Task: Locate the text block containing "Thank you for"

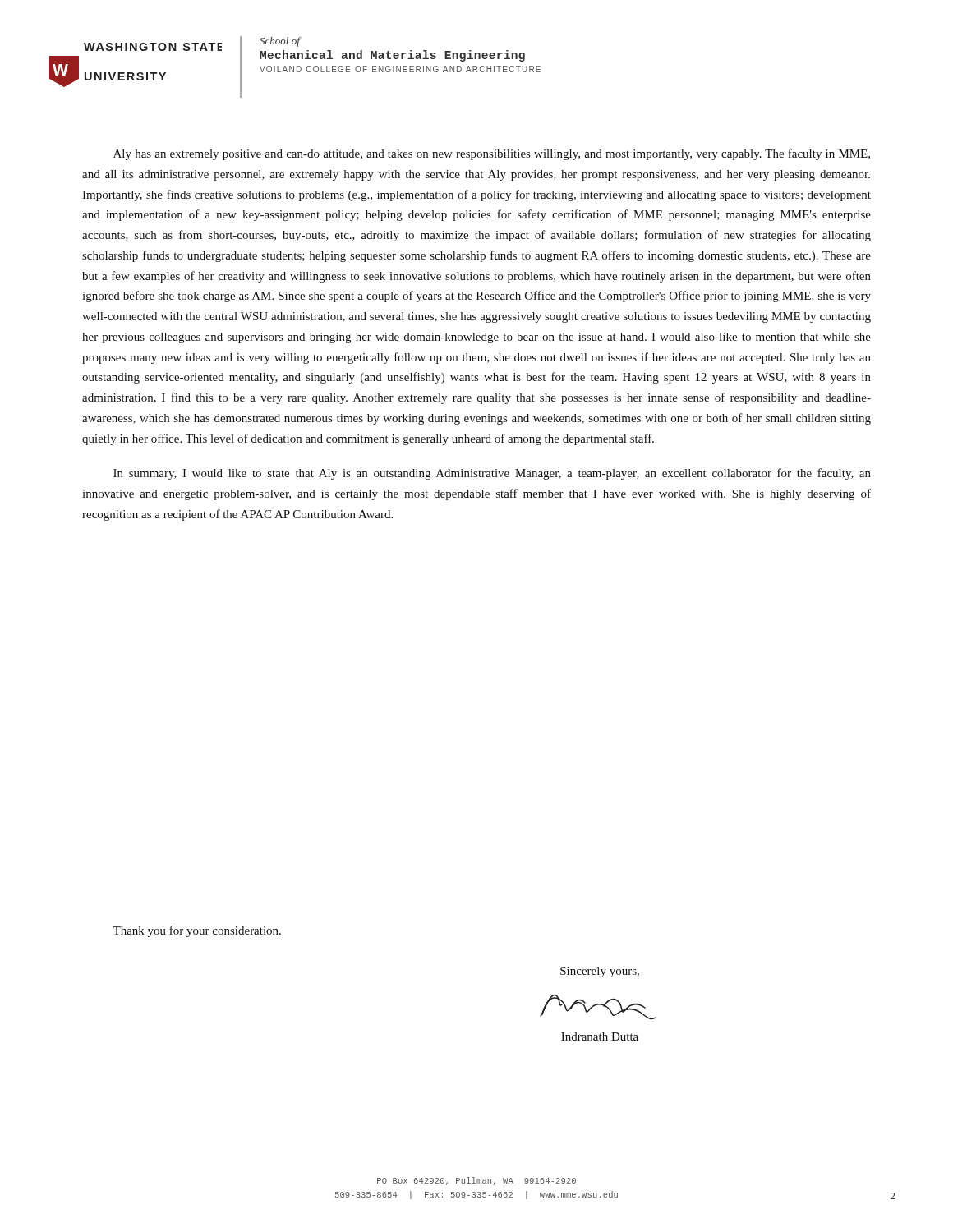Action: click(197, 931)
